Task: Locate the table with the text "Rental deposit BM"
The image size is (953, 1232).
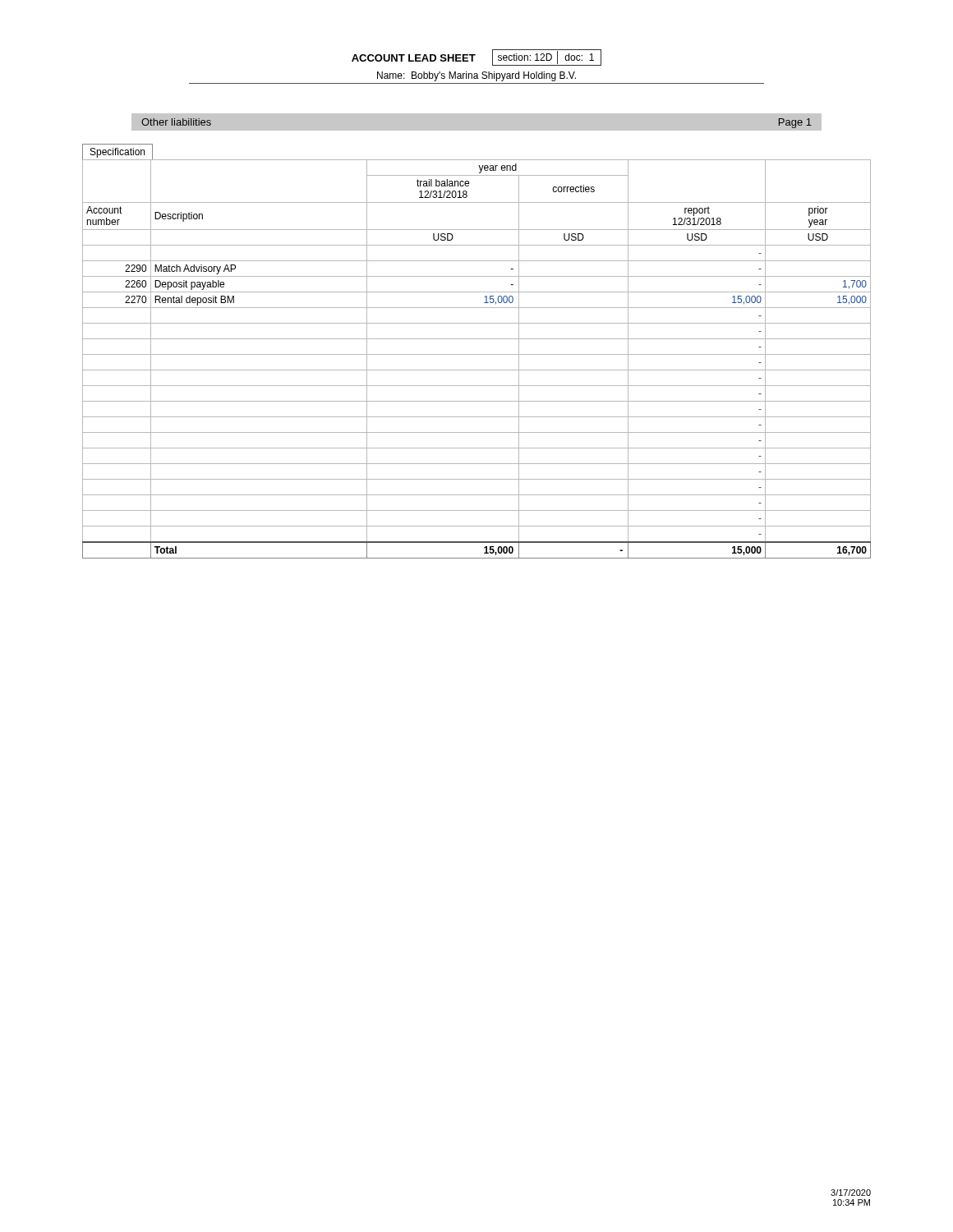Action: [x=476, y=351]
